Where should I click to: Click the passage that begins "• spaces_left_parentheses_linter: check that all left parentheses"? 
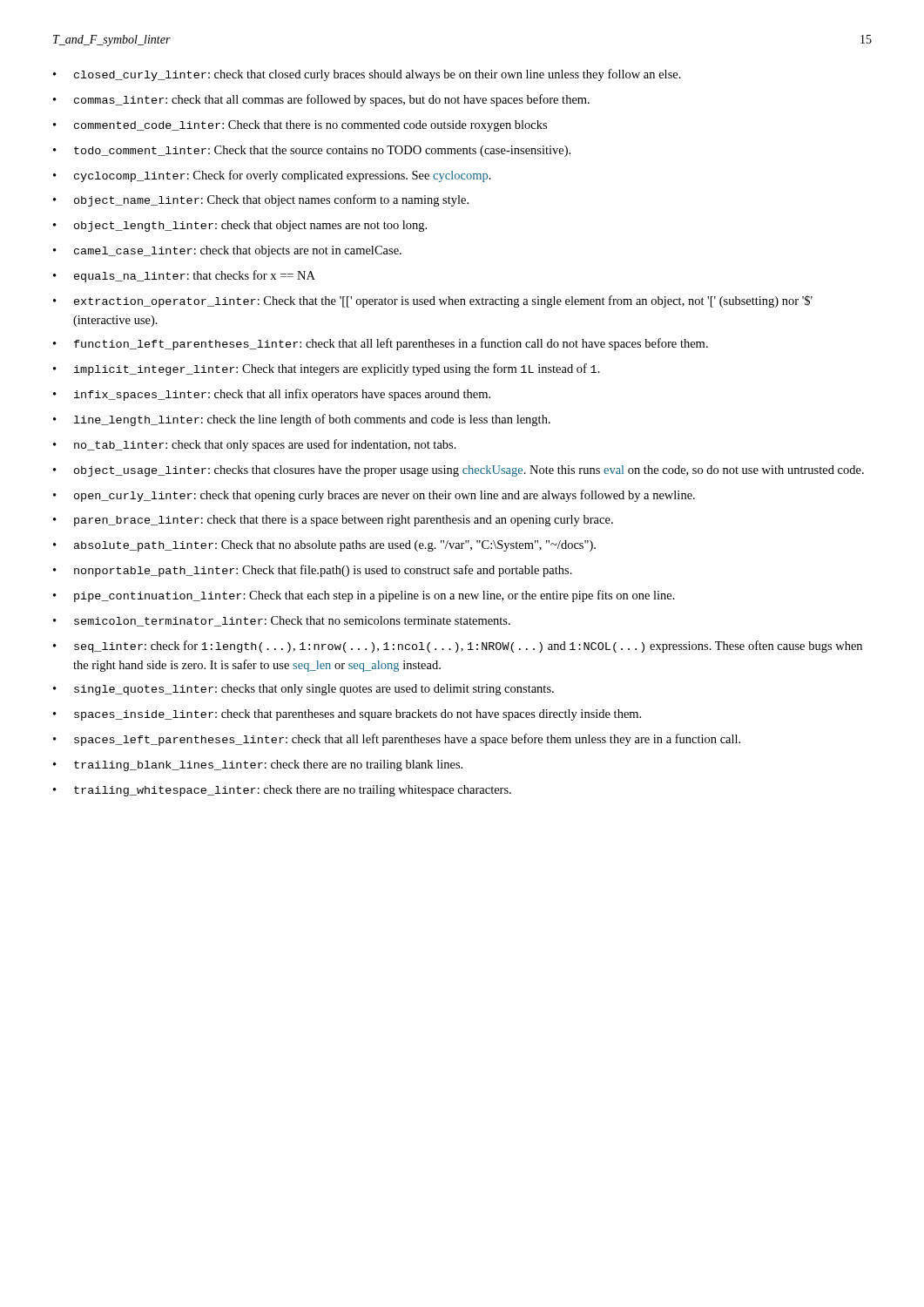point(462,740)
